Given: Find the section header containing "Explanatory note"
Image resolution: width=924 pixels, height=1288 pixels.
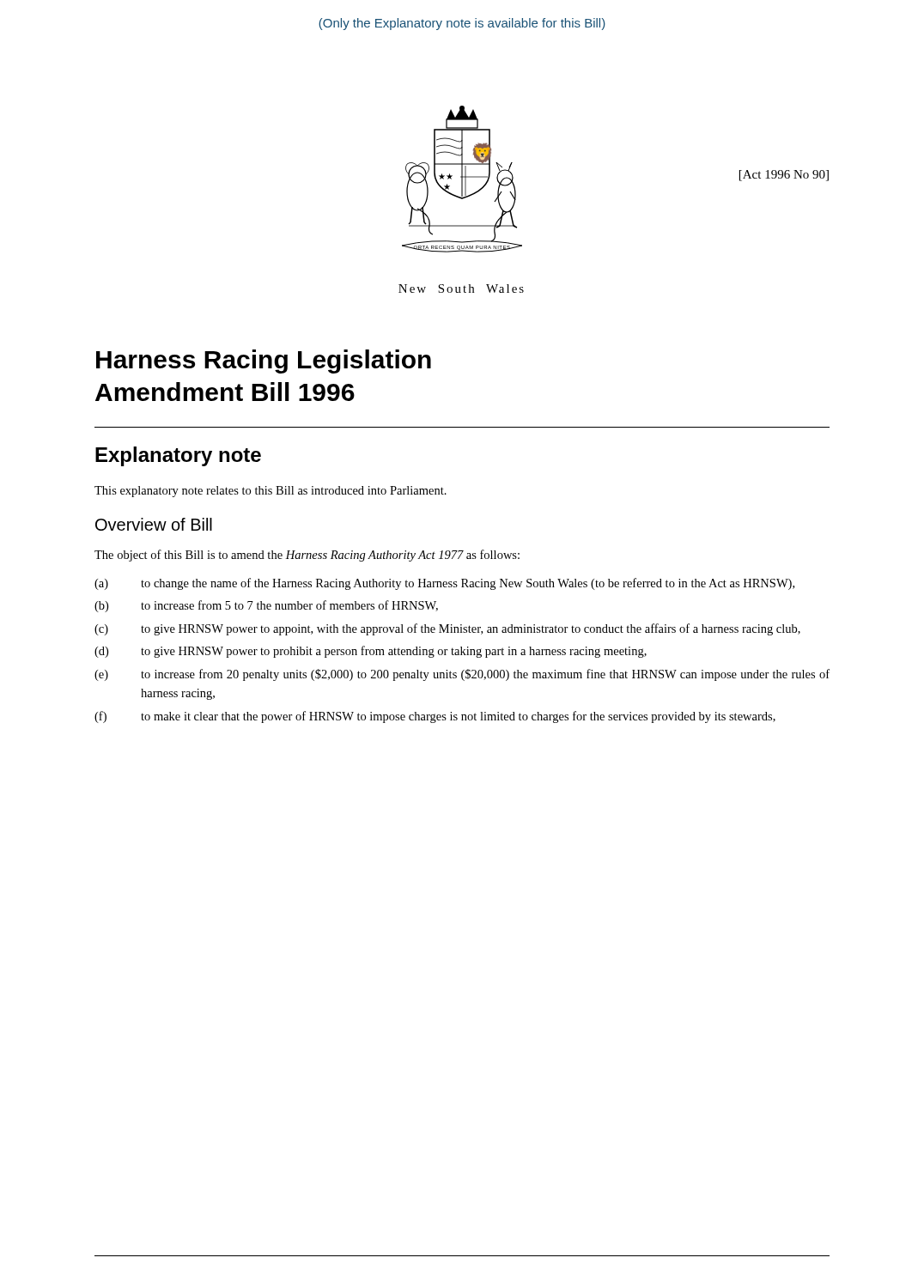Looking at the screenshot, I should pos(178,455).
